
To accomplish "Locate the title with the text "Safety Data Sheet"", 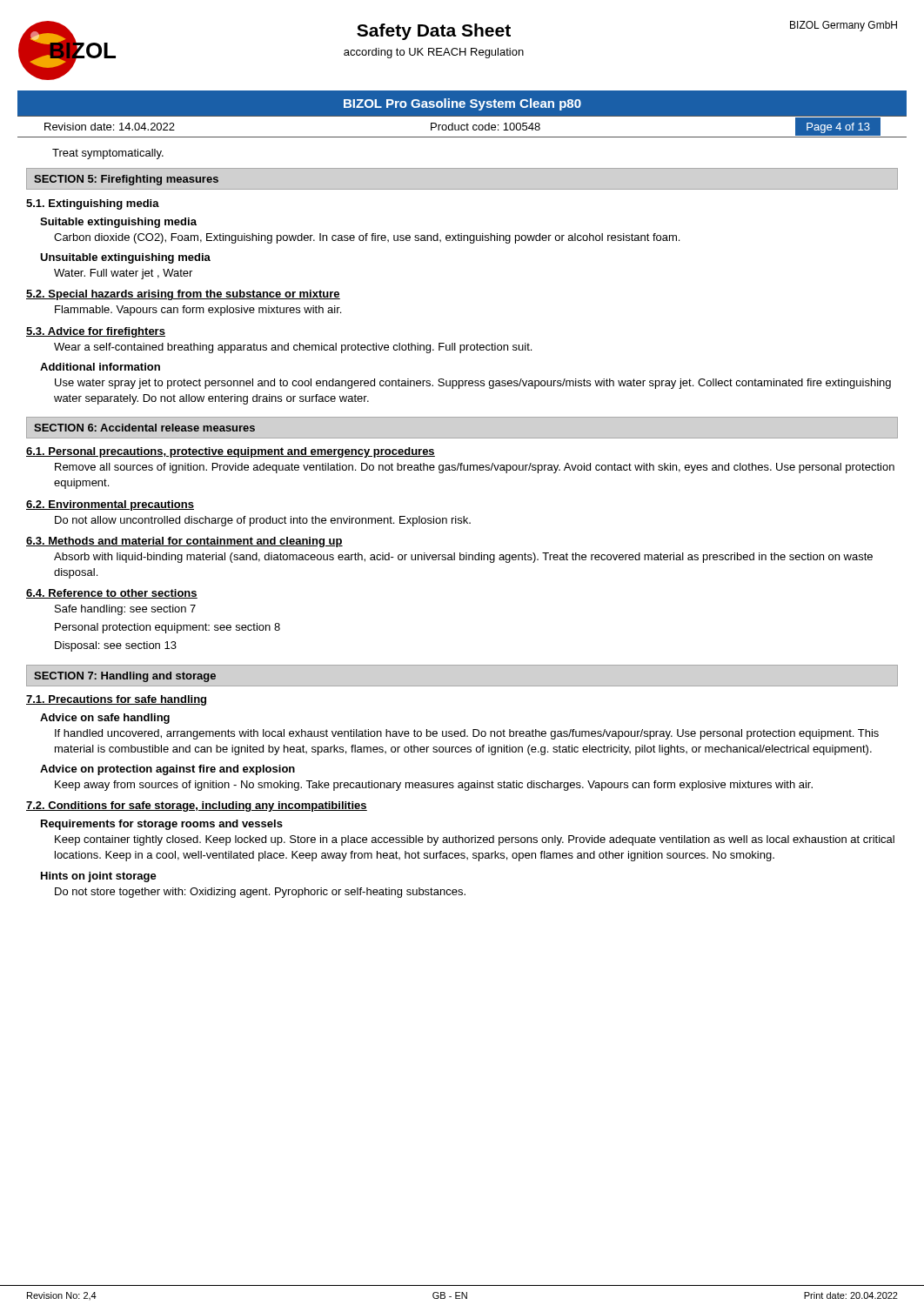I will [434, 30].
